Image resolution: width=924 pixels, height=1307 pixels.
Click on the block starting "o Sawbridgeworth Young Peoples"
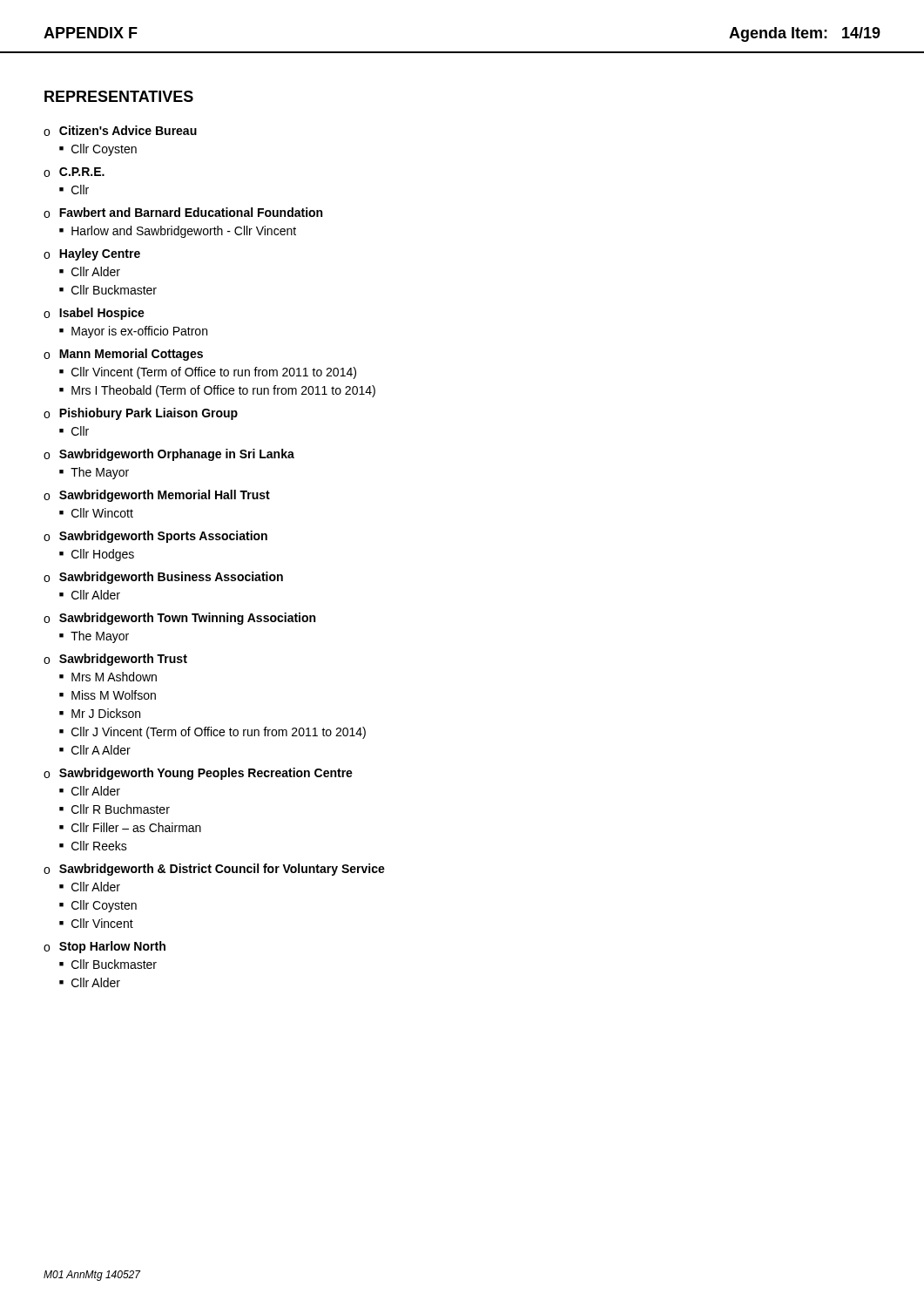[198, 774]
